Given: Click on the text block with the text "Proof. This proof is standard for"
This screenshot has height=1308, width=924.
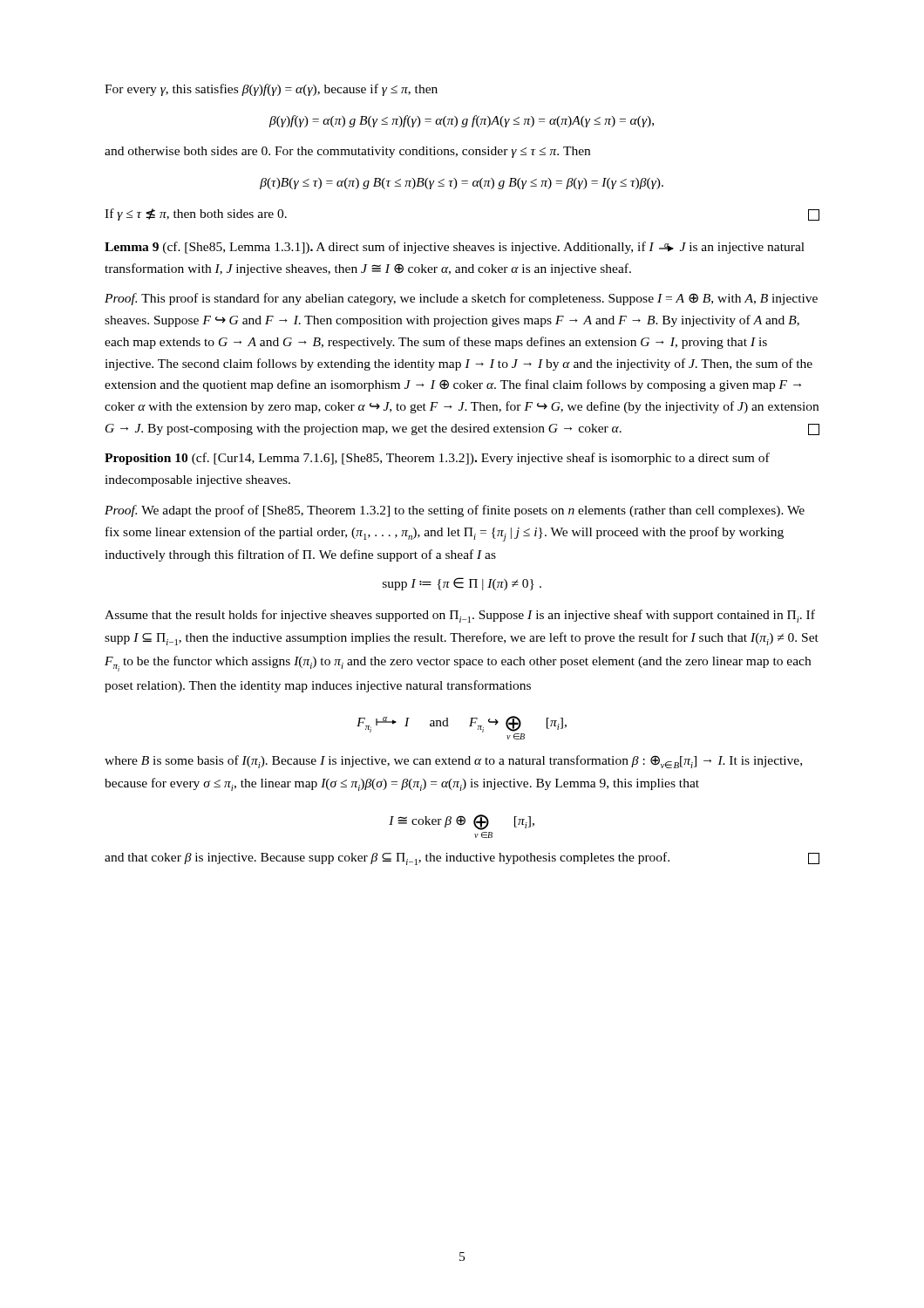Looking at the screenshot, I should click(x=462, y=365).
